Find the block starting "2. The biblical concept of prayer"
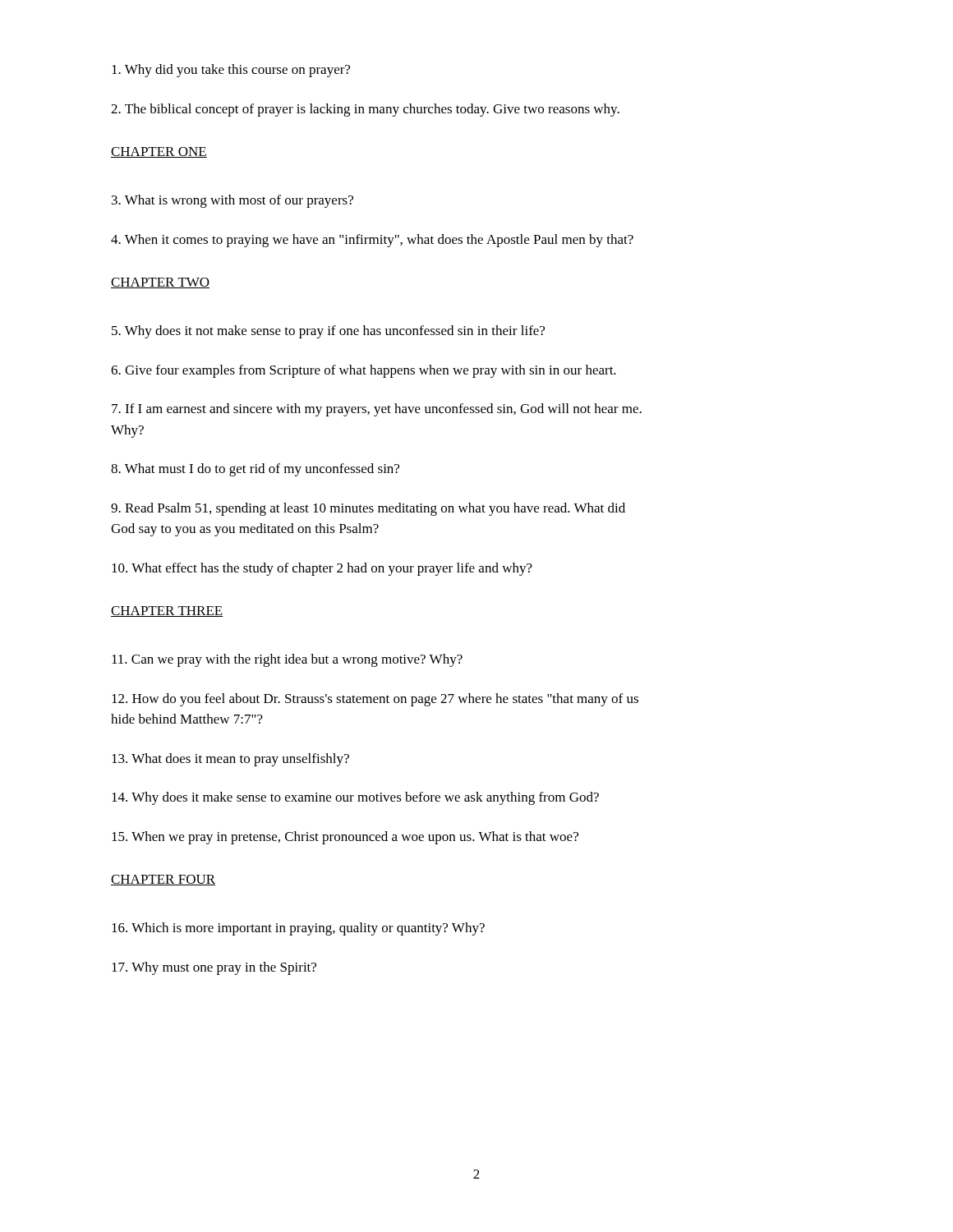Screen dimensions: 1232x953 365,108
